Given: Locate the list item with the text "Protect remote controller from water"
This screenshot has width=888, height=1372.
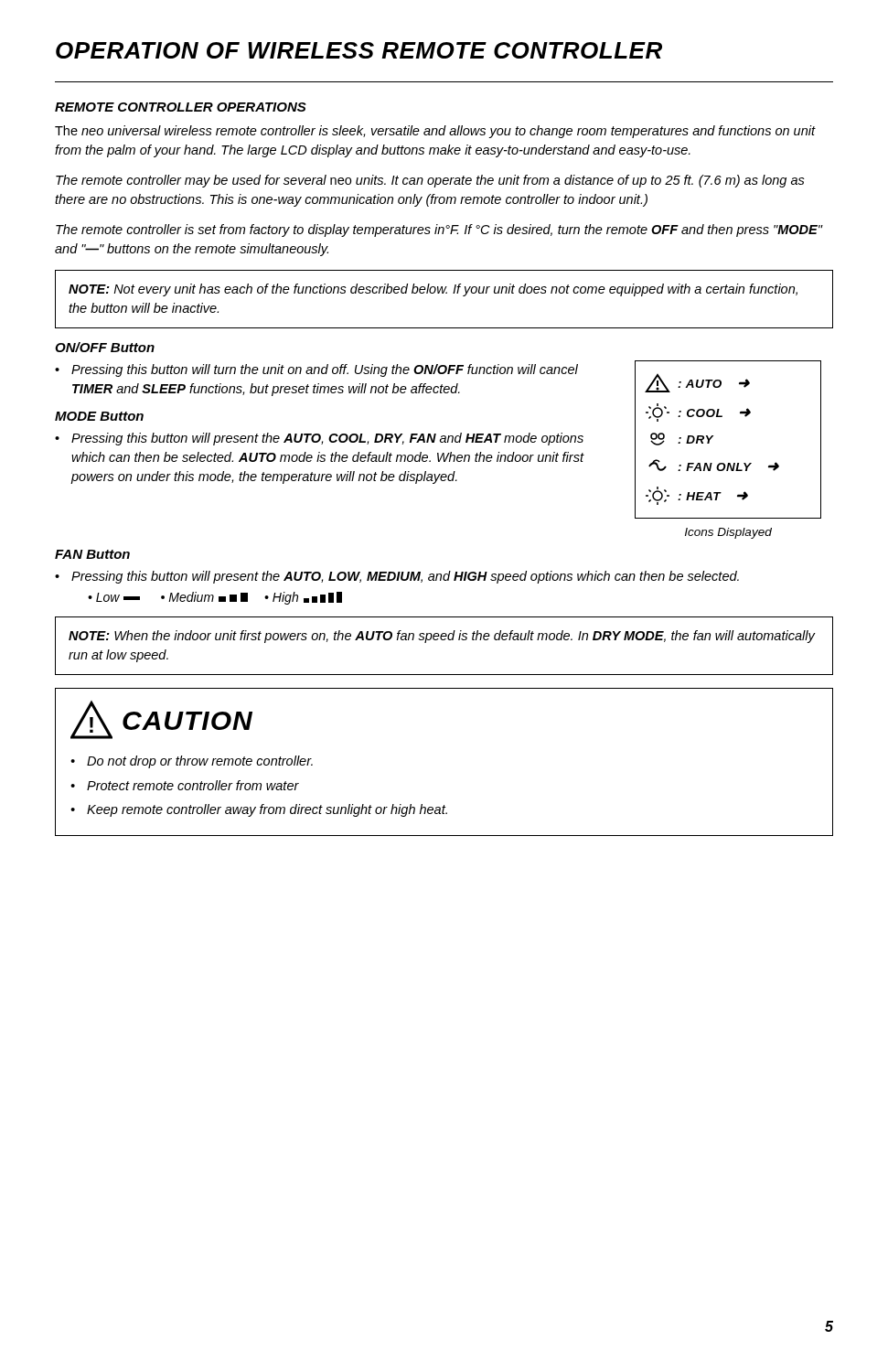Looking at the screenshot, I should pos(185,785).
